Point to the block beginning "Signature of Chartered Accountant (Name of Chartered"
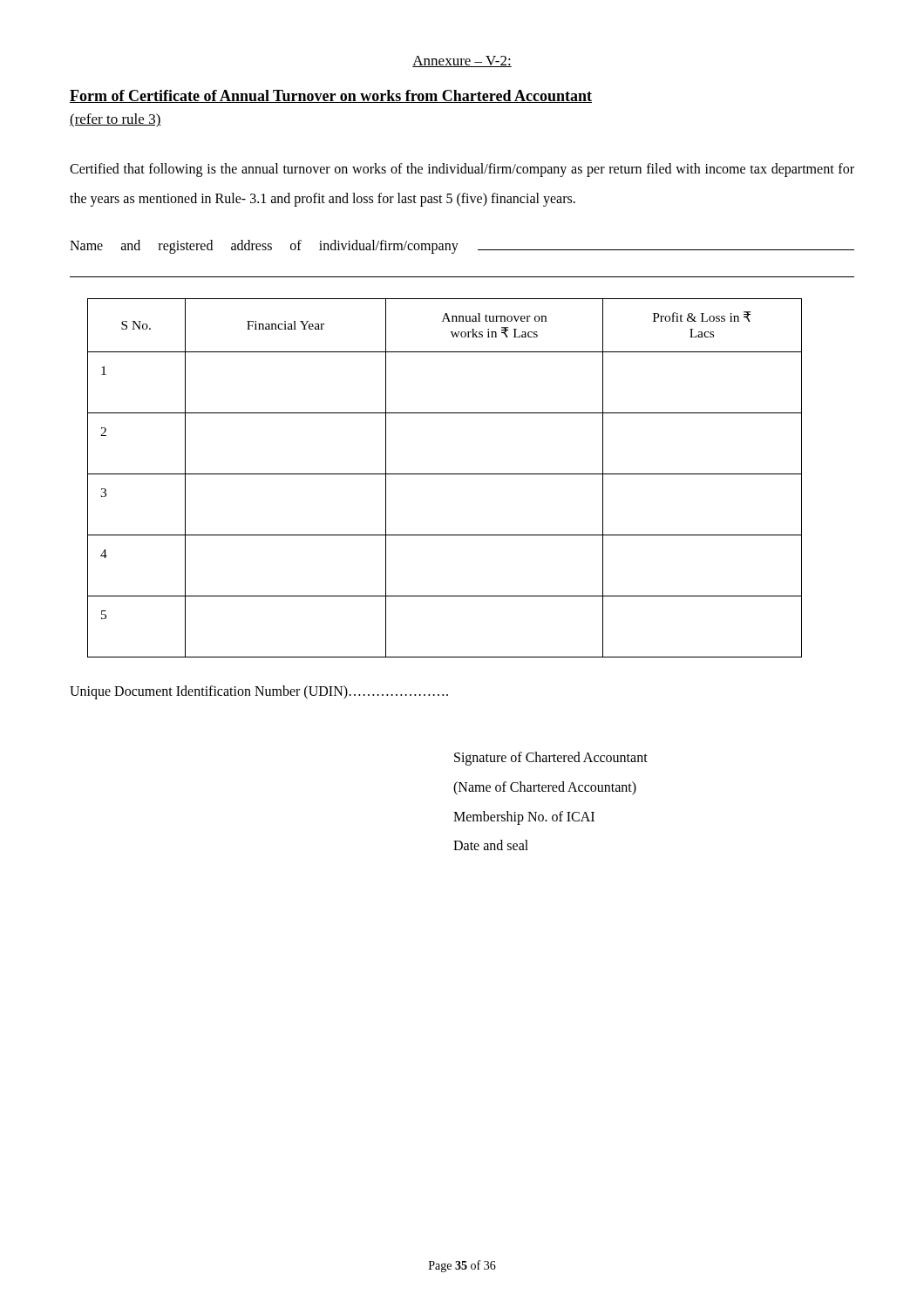Screen dimensions: 1308x924 [x=550, y=802]
